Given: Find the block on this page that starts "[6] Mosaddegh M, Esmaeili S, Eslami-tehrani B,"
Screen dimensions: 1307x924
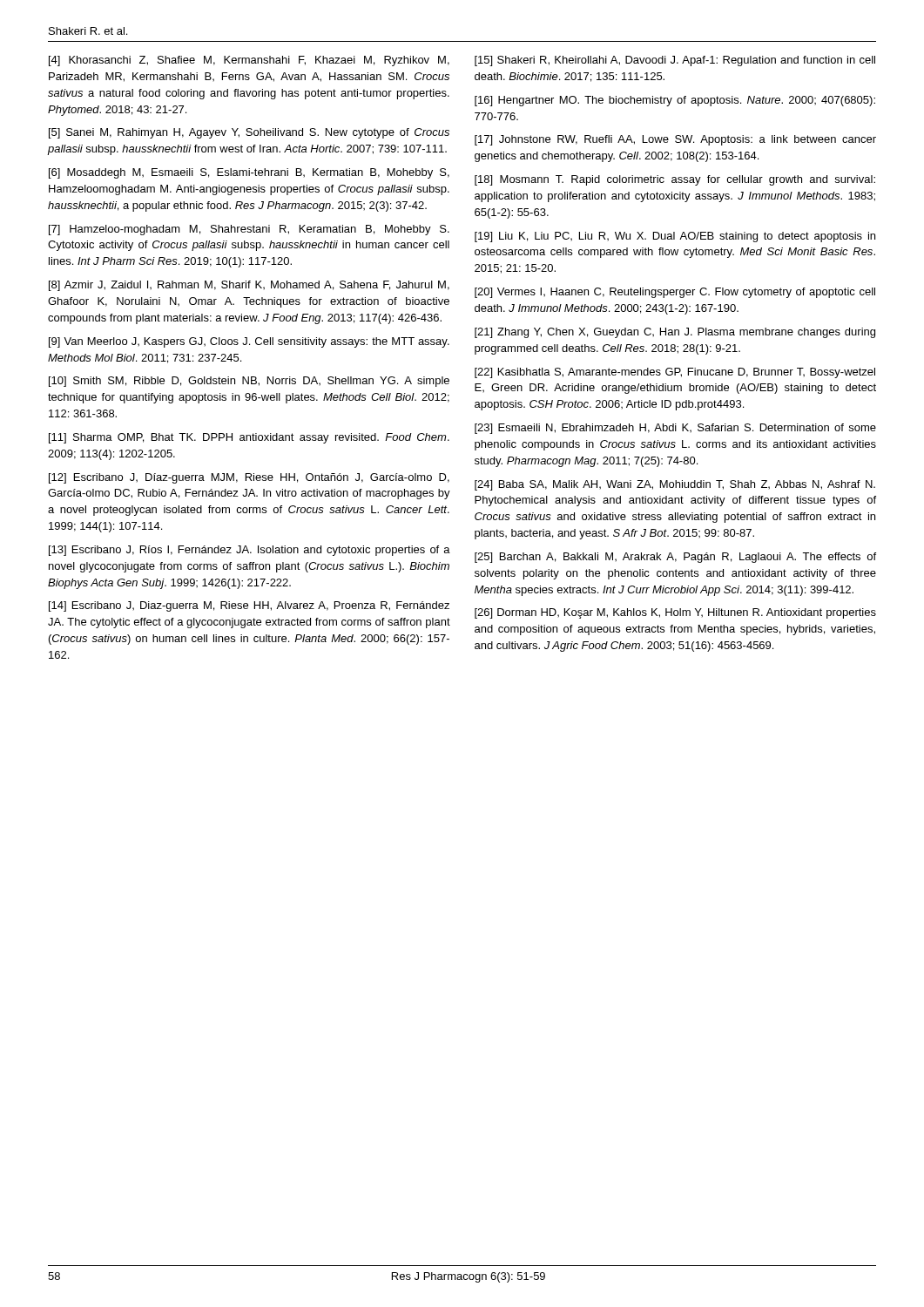Looking at the screenshot, I should (x=249, y=189).
